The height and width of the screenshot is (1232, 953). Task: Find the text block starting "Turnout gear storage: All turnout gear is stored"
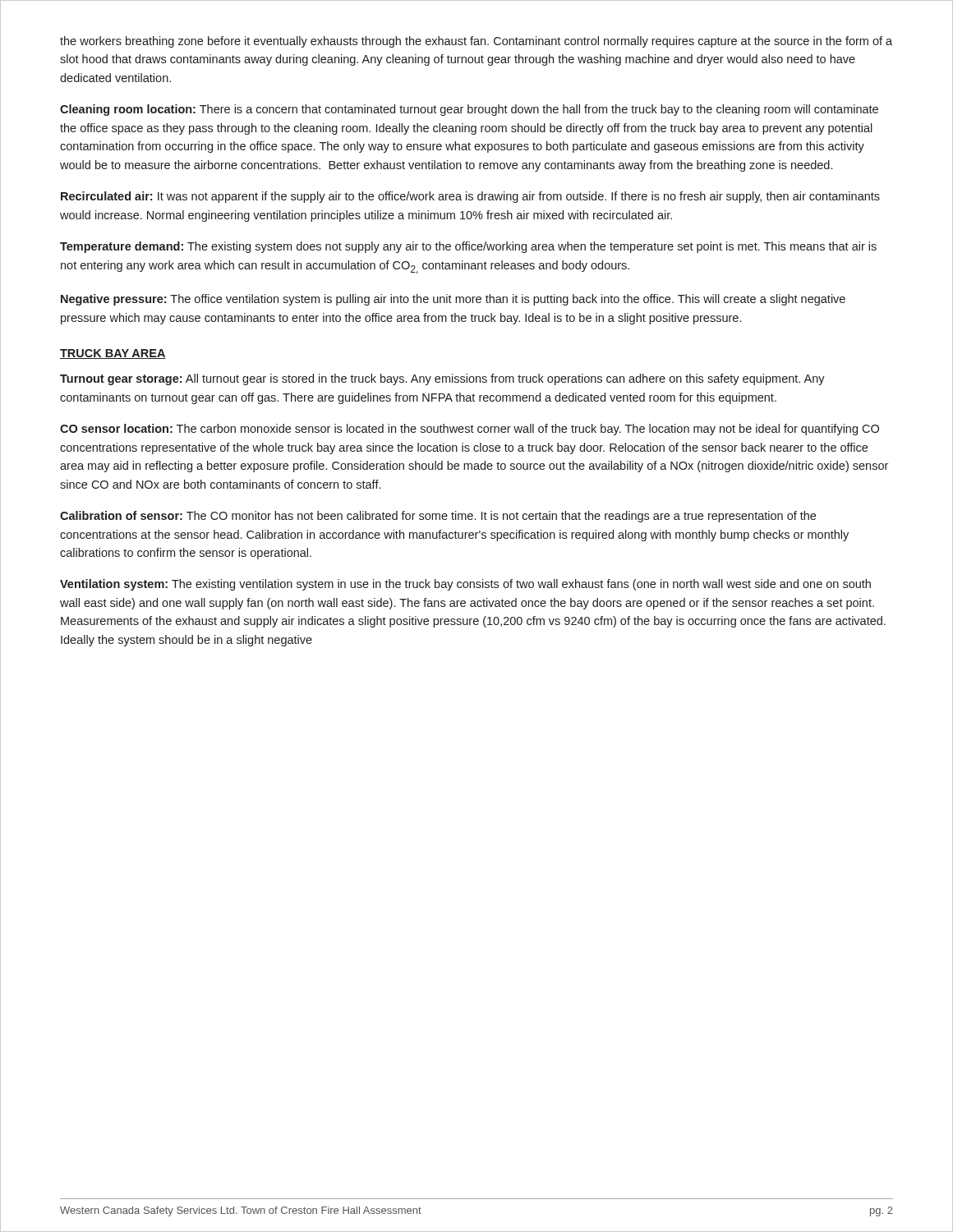[x=442, y=388]
